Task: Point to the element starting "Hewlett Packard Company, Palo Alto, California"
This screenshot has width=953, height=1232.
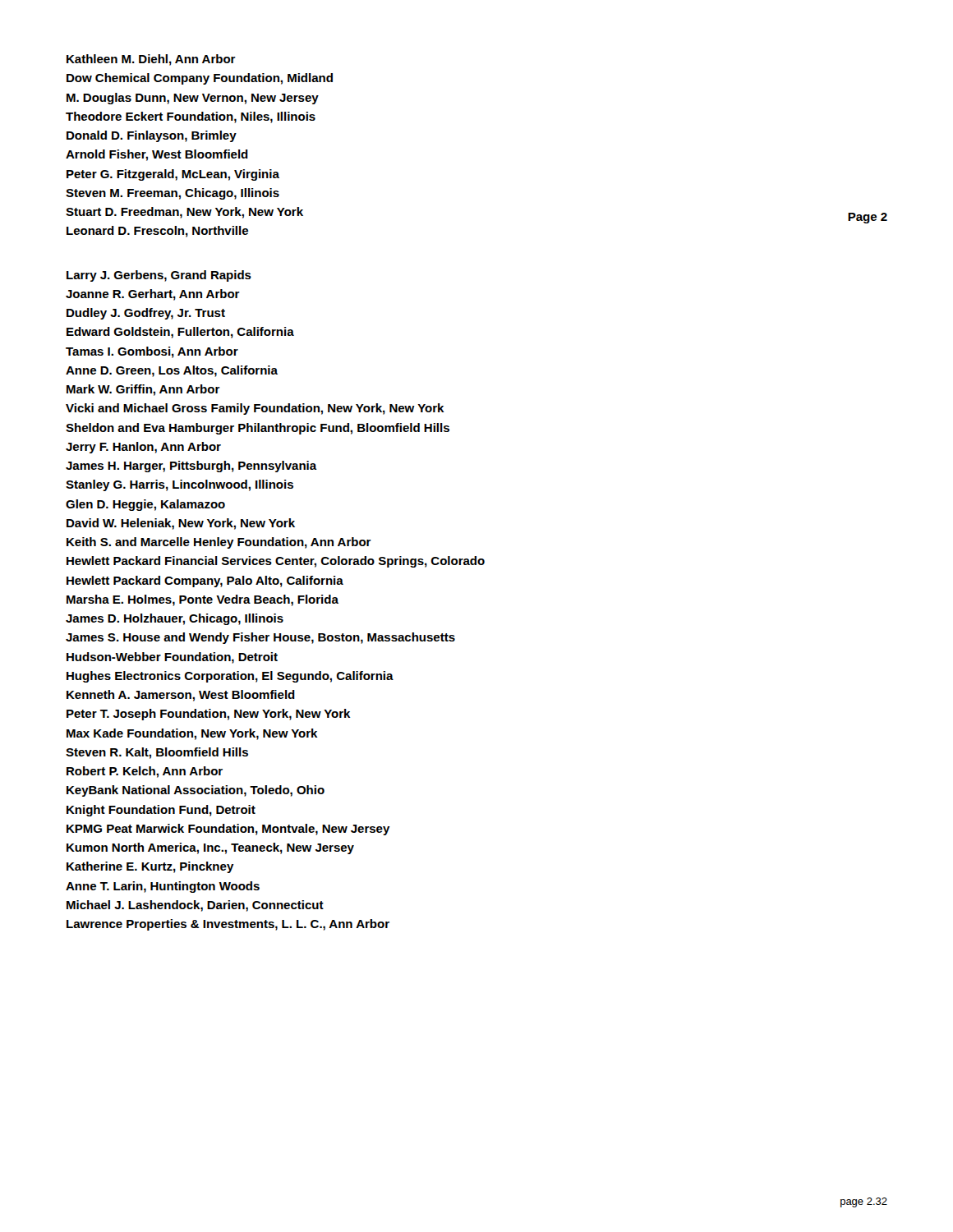Action: (204, 580)
